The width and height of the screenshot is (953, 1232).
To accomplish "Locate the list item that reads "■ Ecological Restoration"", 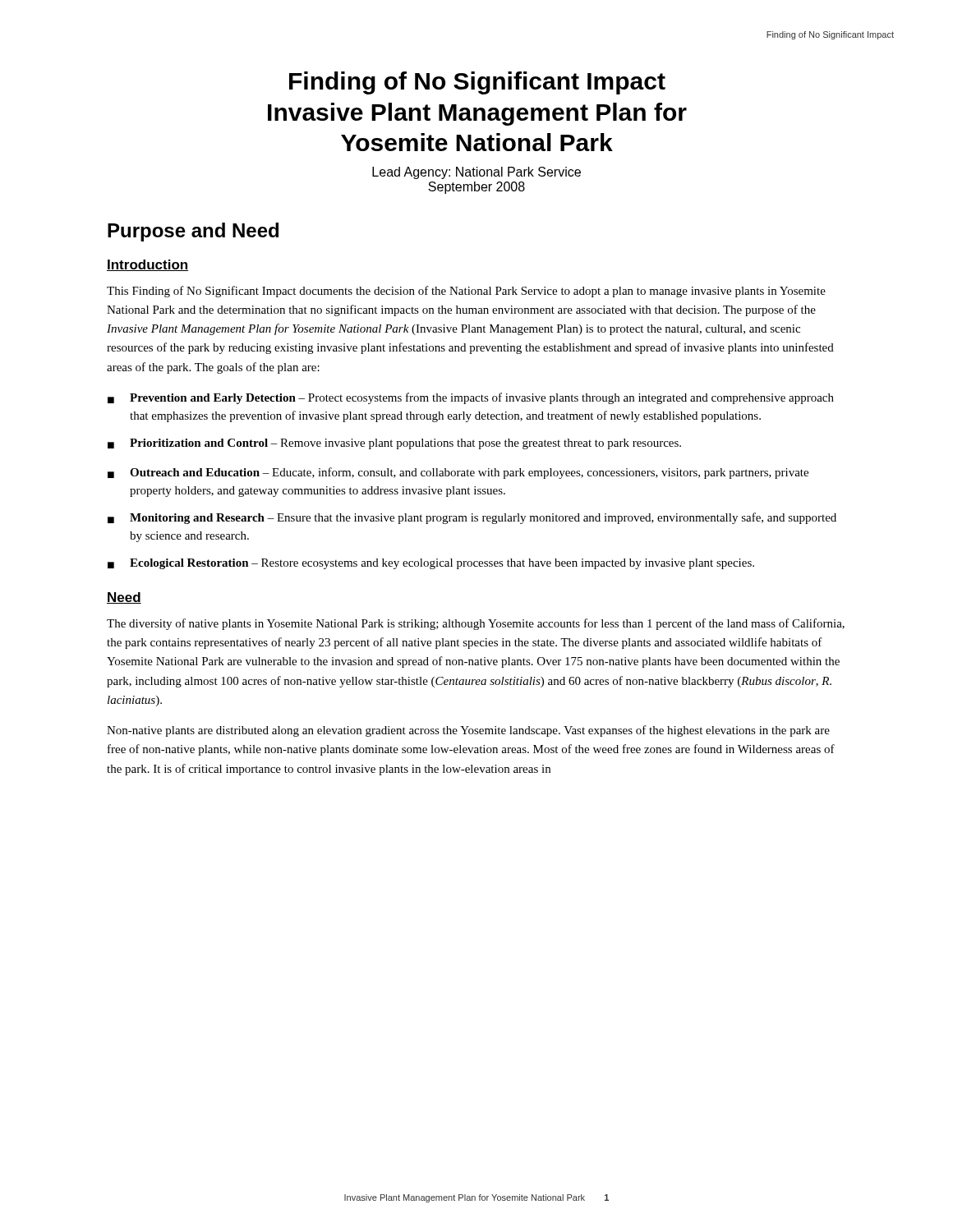I will pos(476,564).
